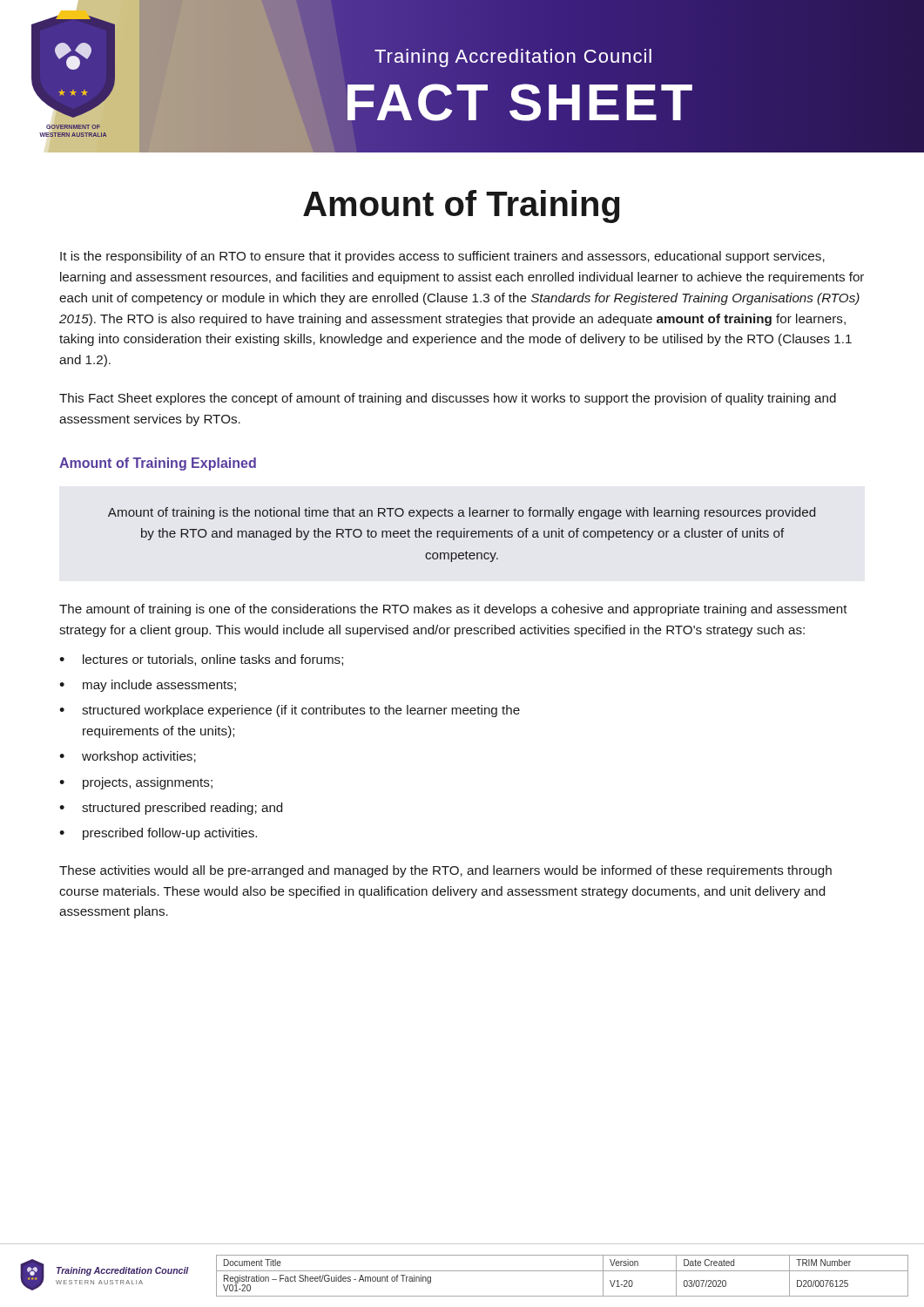Point to the text block starting "The amount of training is one of the"
Screen dimensions: 1307x924
(462, 619)
